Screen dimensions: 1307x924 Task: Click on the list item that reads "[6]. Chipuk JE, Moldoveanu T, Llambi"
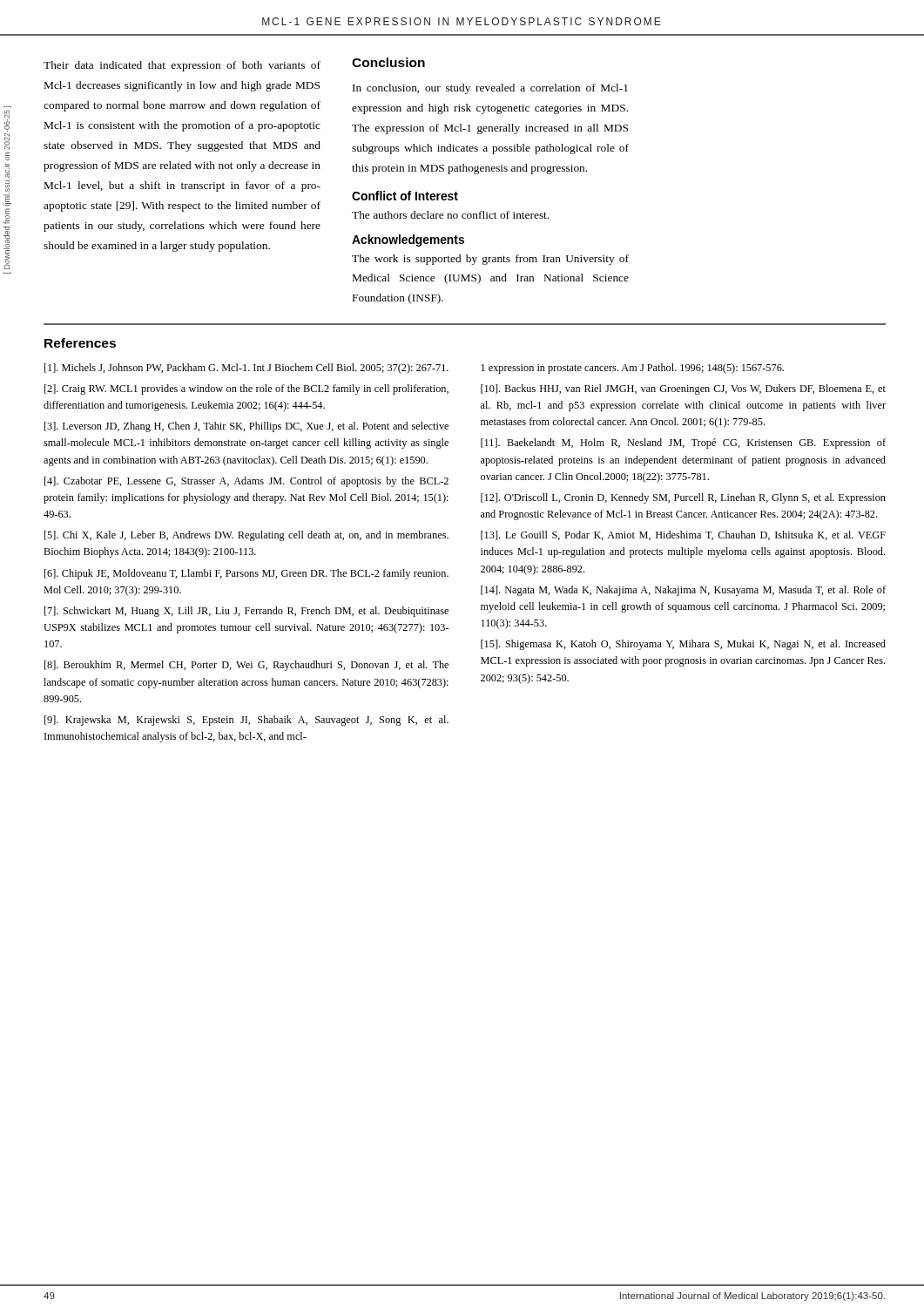coord(246,581)
